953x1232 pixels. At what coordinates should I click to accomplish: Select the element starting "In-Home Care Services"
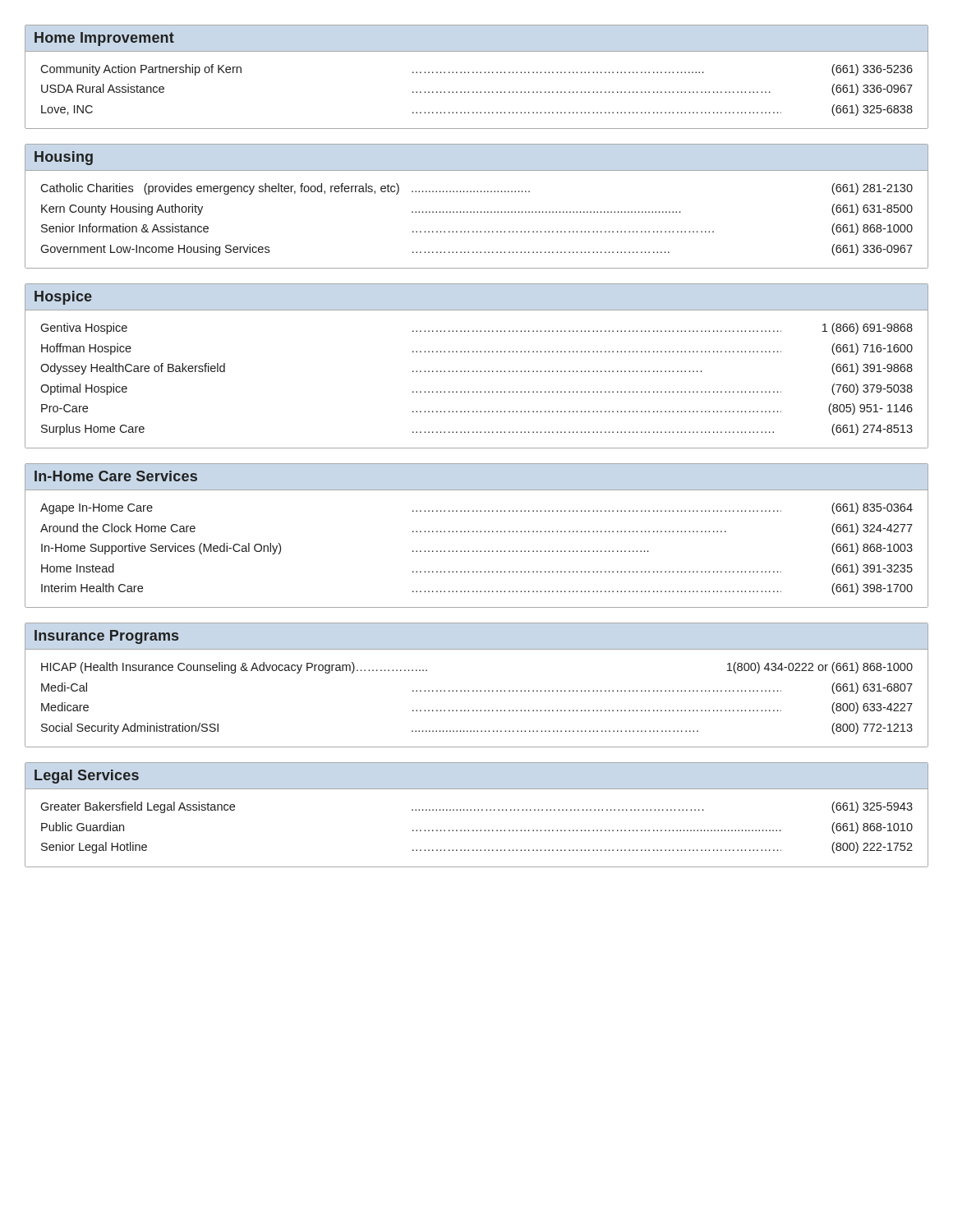[116, 476]
